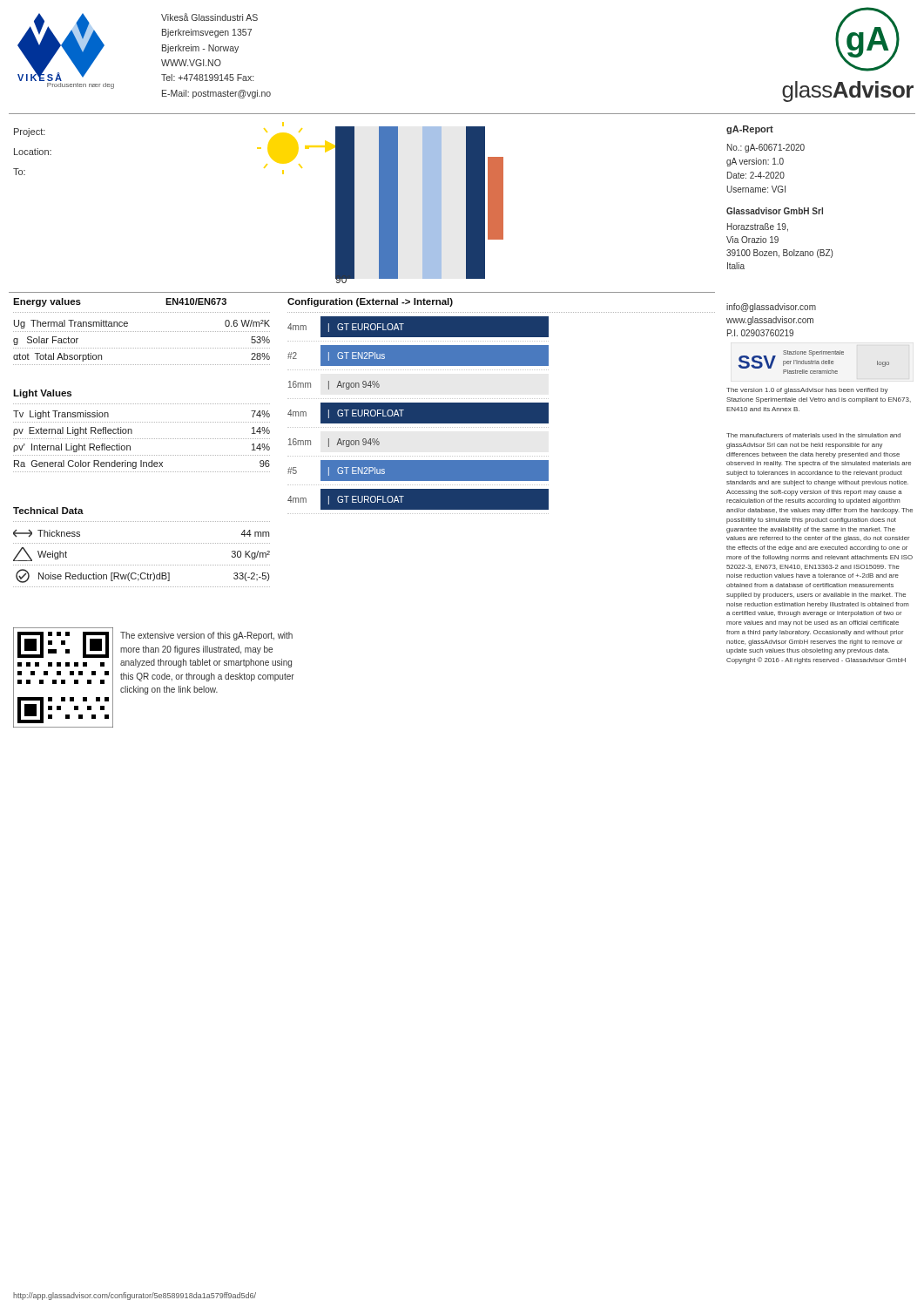Point to the block starting "Technical Data"

coord(48,511)
